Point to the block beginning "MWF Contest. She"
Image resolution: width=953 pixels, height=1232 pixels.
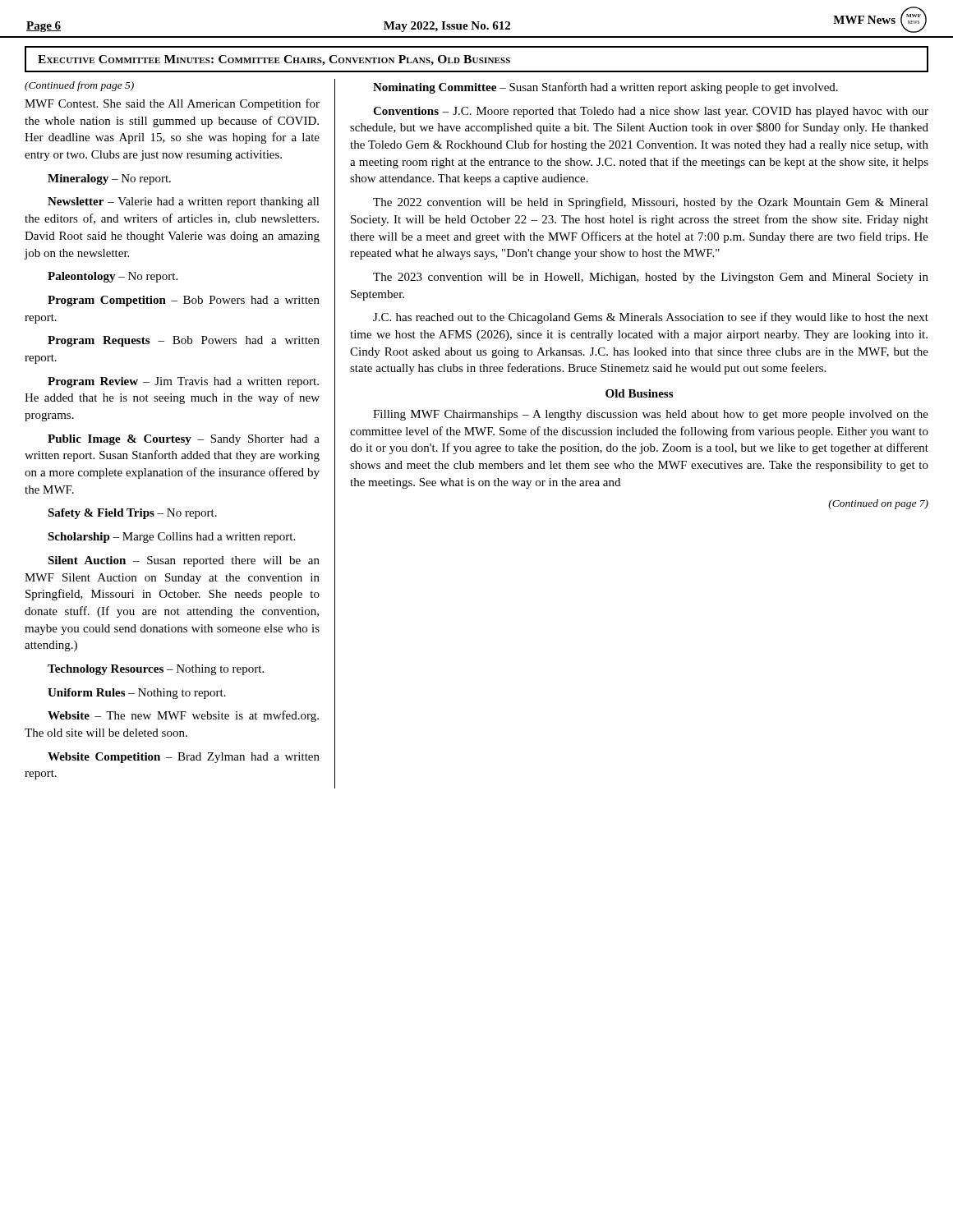(x=172, y=129)
